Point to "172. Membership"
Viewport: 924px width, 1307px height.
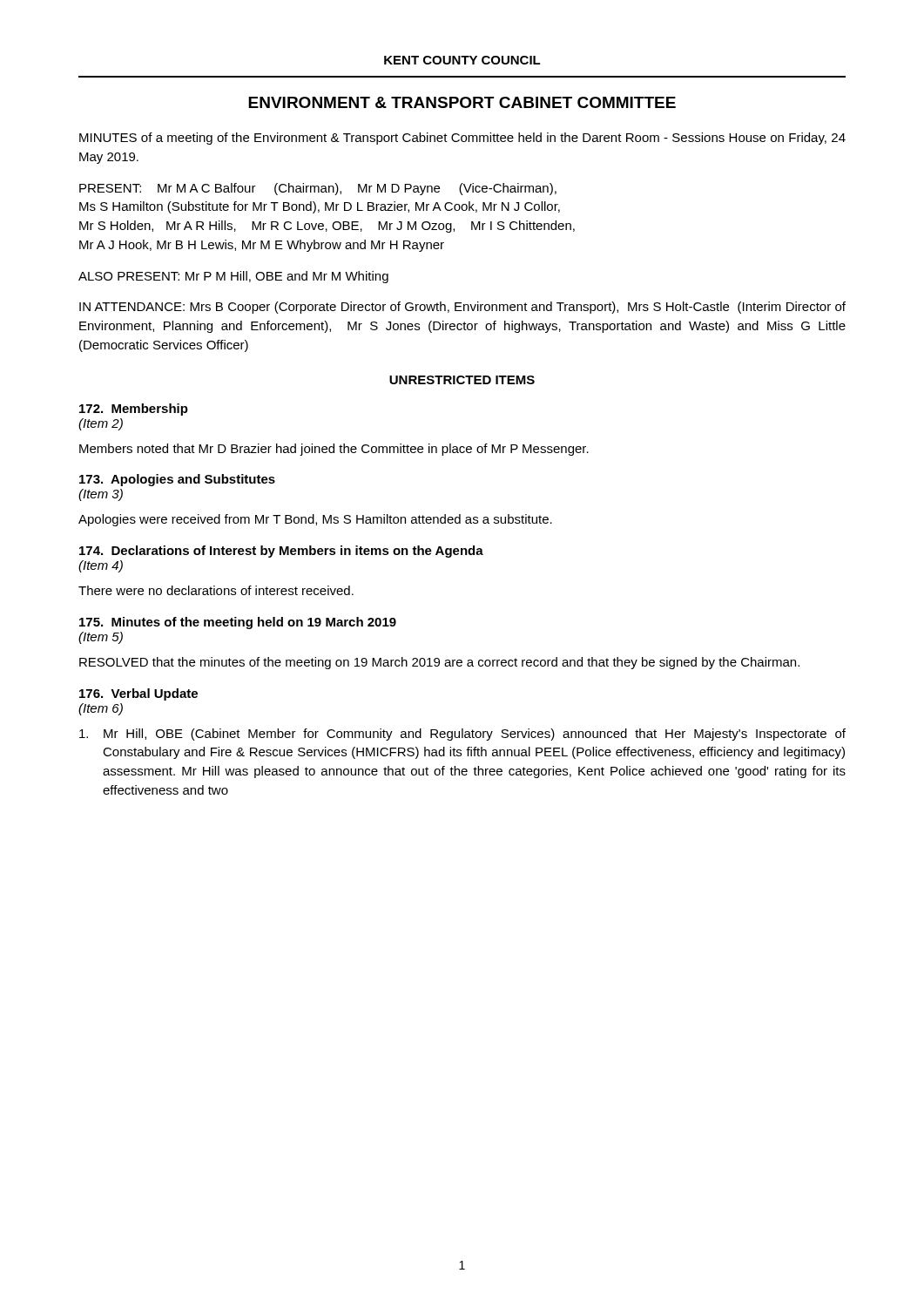pos(133,408)
